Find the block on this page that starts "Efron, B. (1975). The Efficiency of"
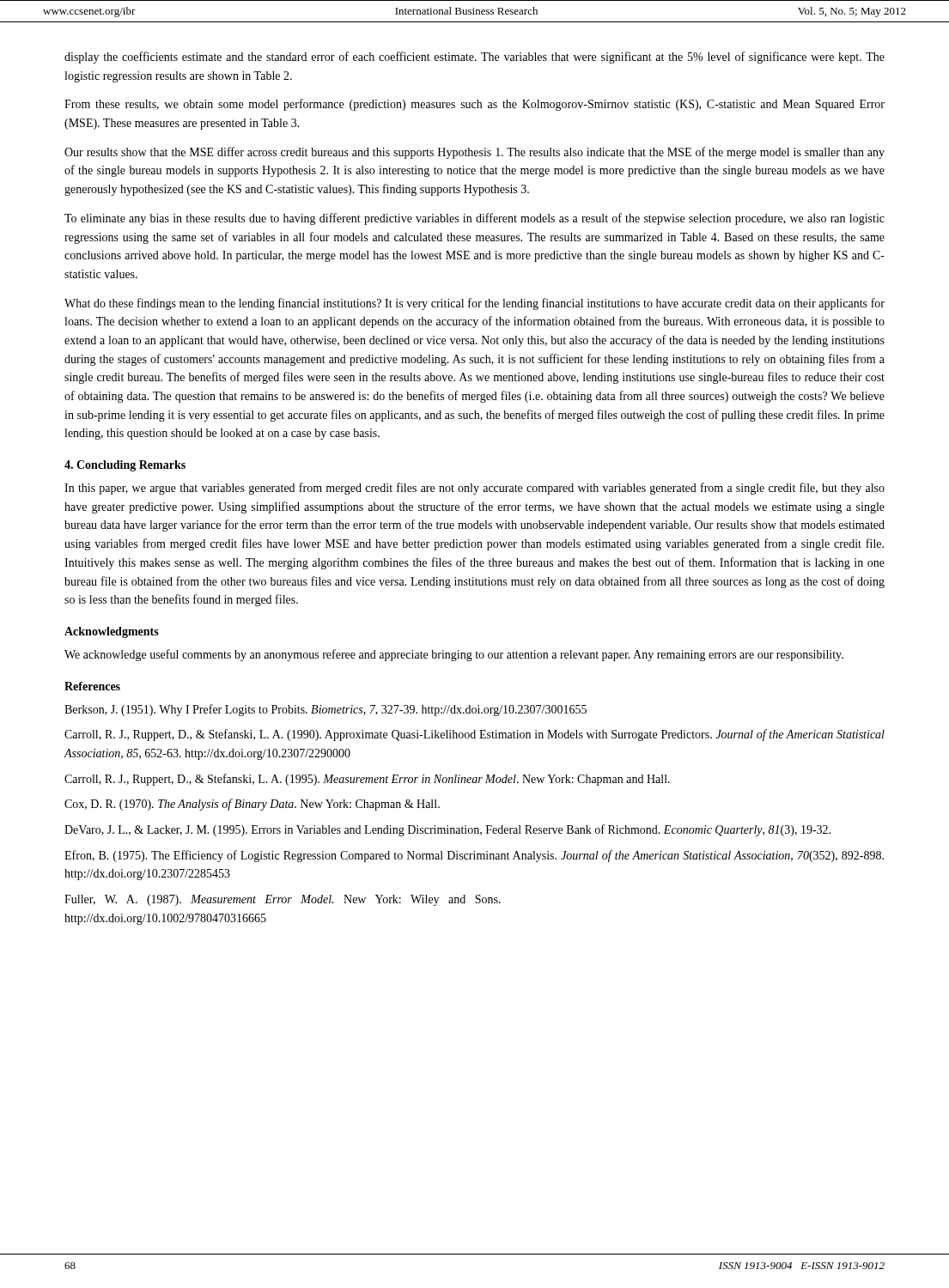The width and height of the screenshot is (949, 1288). point(474,865)
